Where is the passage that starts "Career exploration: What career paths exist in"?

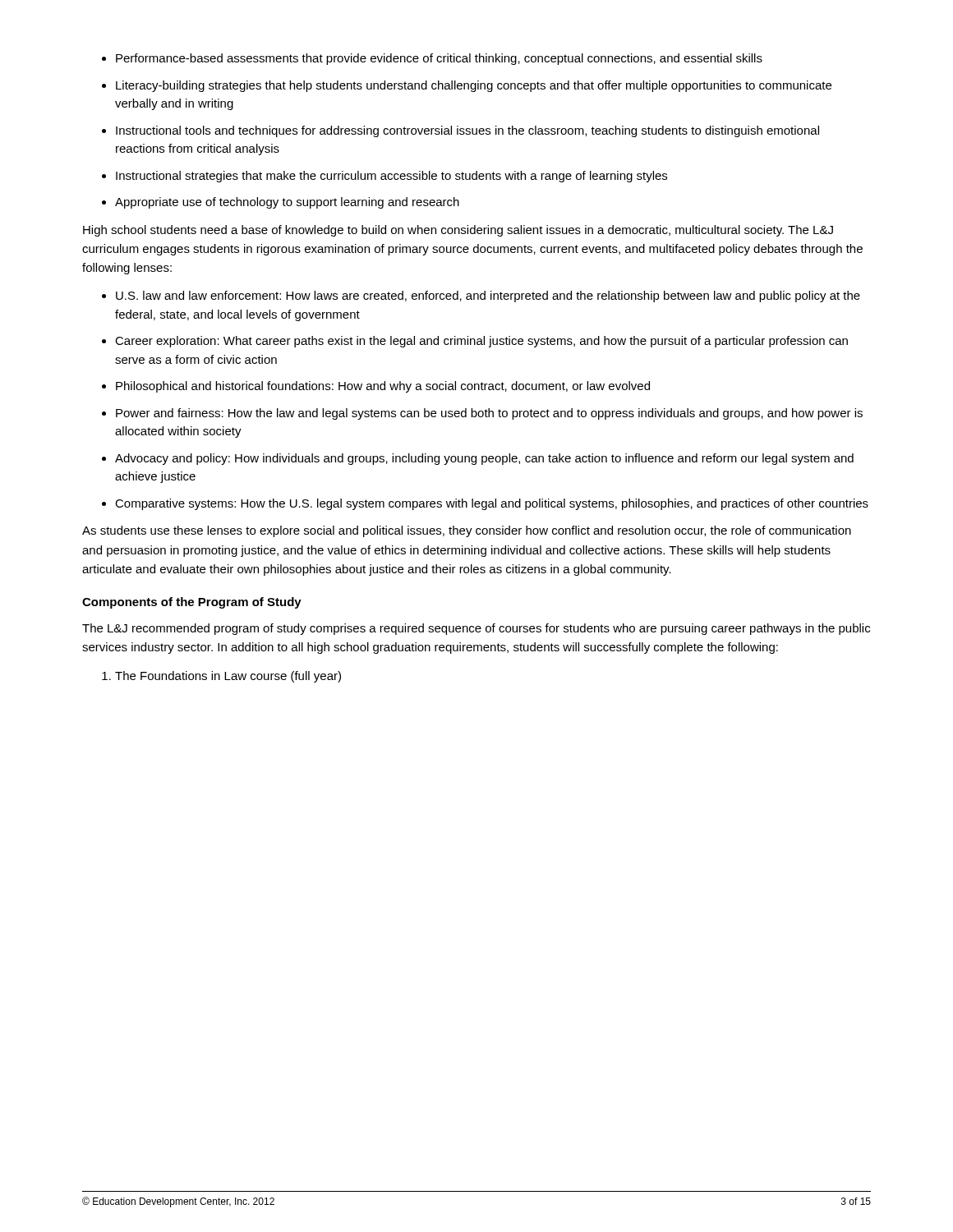click(493, 351)
